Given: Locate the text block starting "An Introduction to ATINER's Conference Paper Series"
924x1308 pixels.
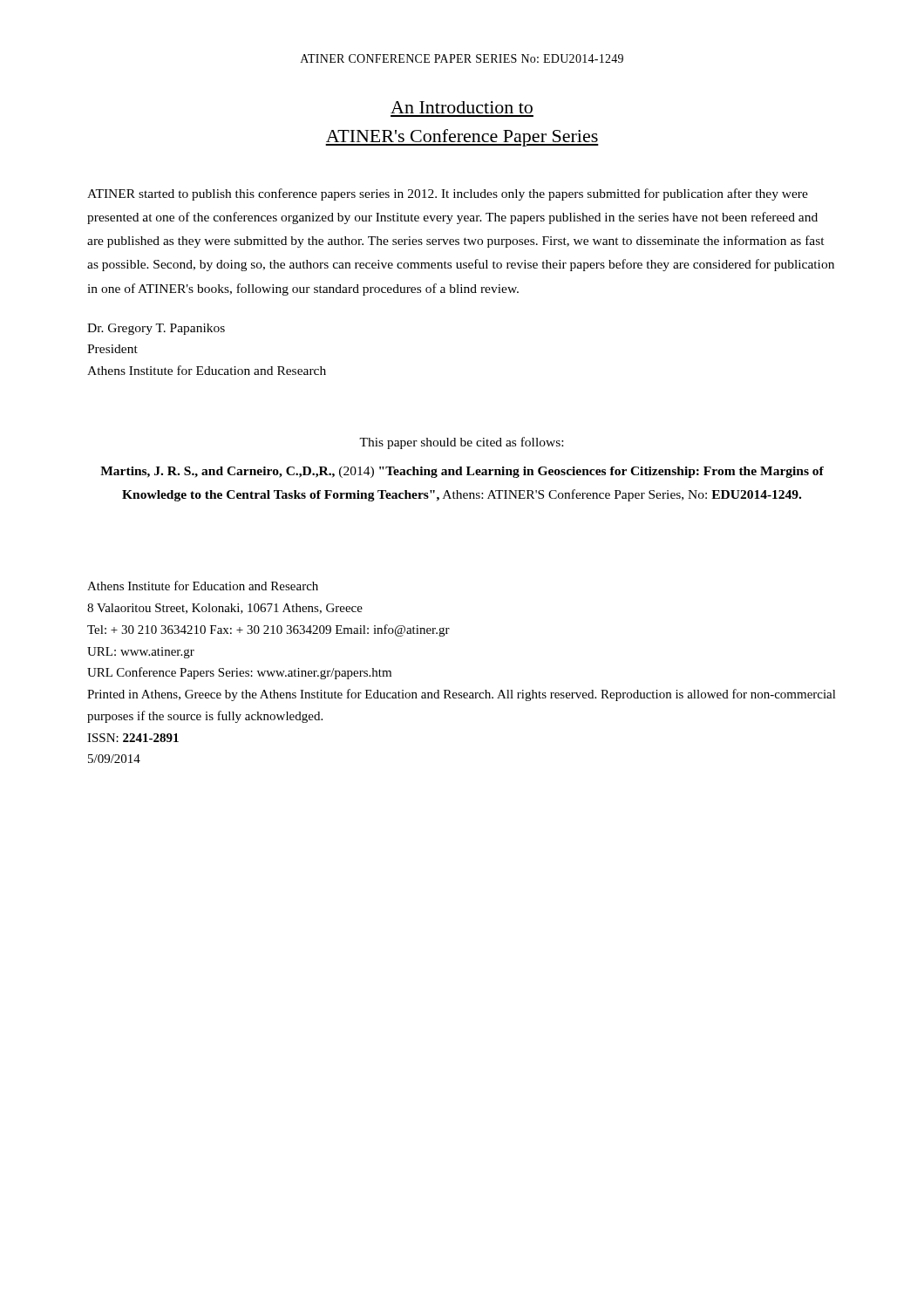Looking at the screenshot, I should (462, 121).
